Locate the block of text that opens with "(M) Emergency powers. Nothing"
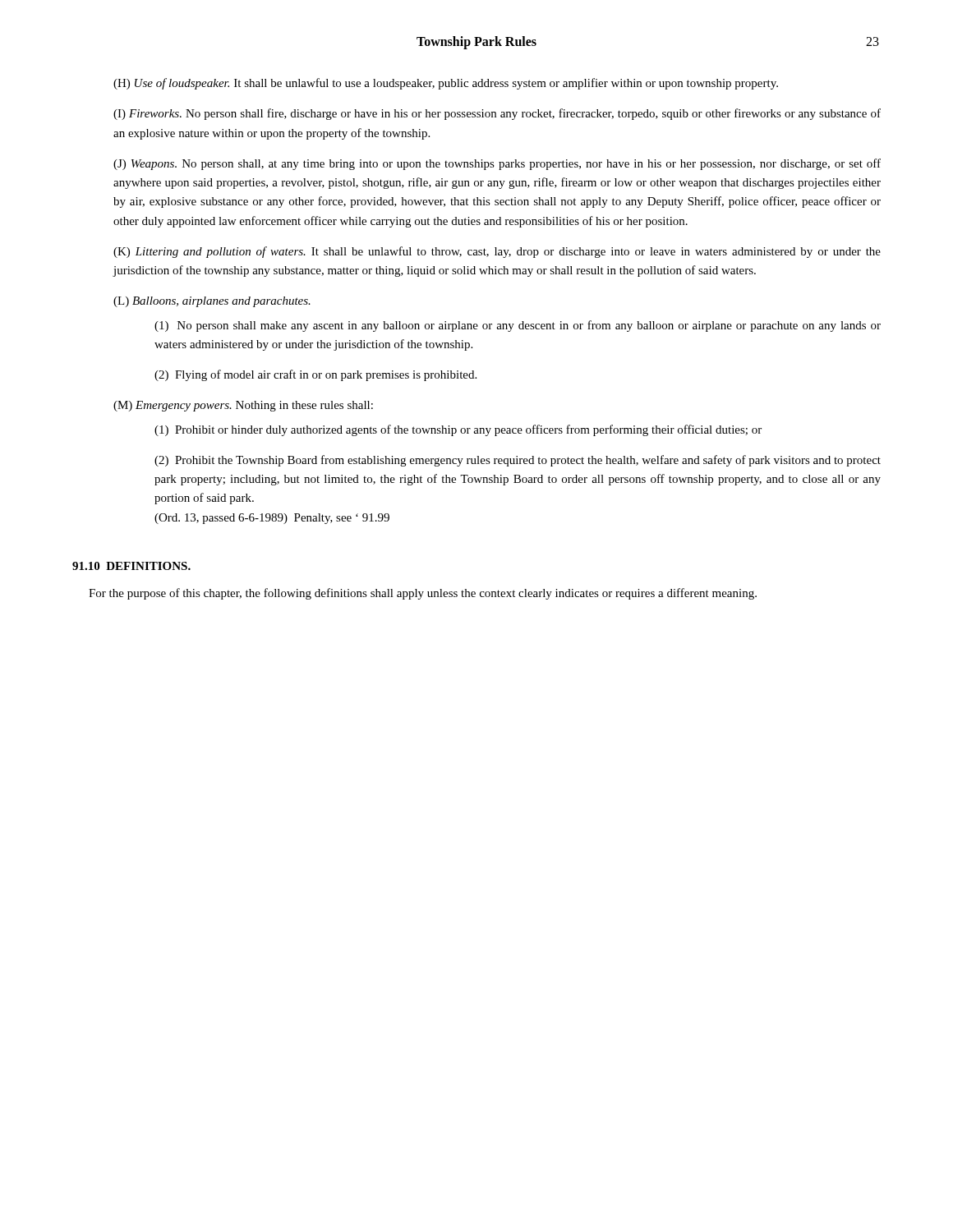 [244, 405]
